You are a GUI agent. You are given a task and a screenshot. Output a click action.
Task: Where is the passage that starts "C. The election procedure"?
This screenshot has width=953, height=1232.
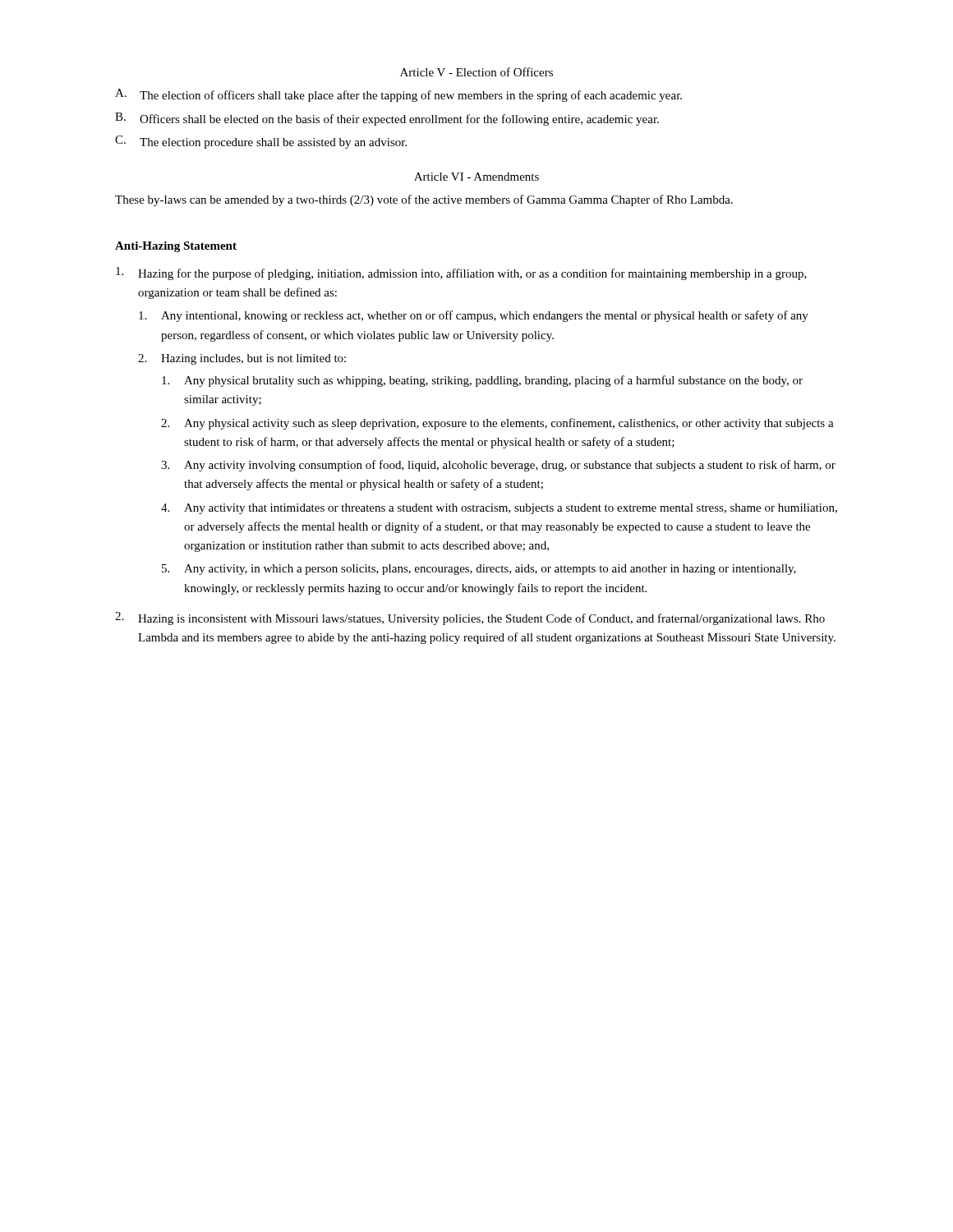(261, 142)
